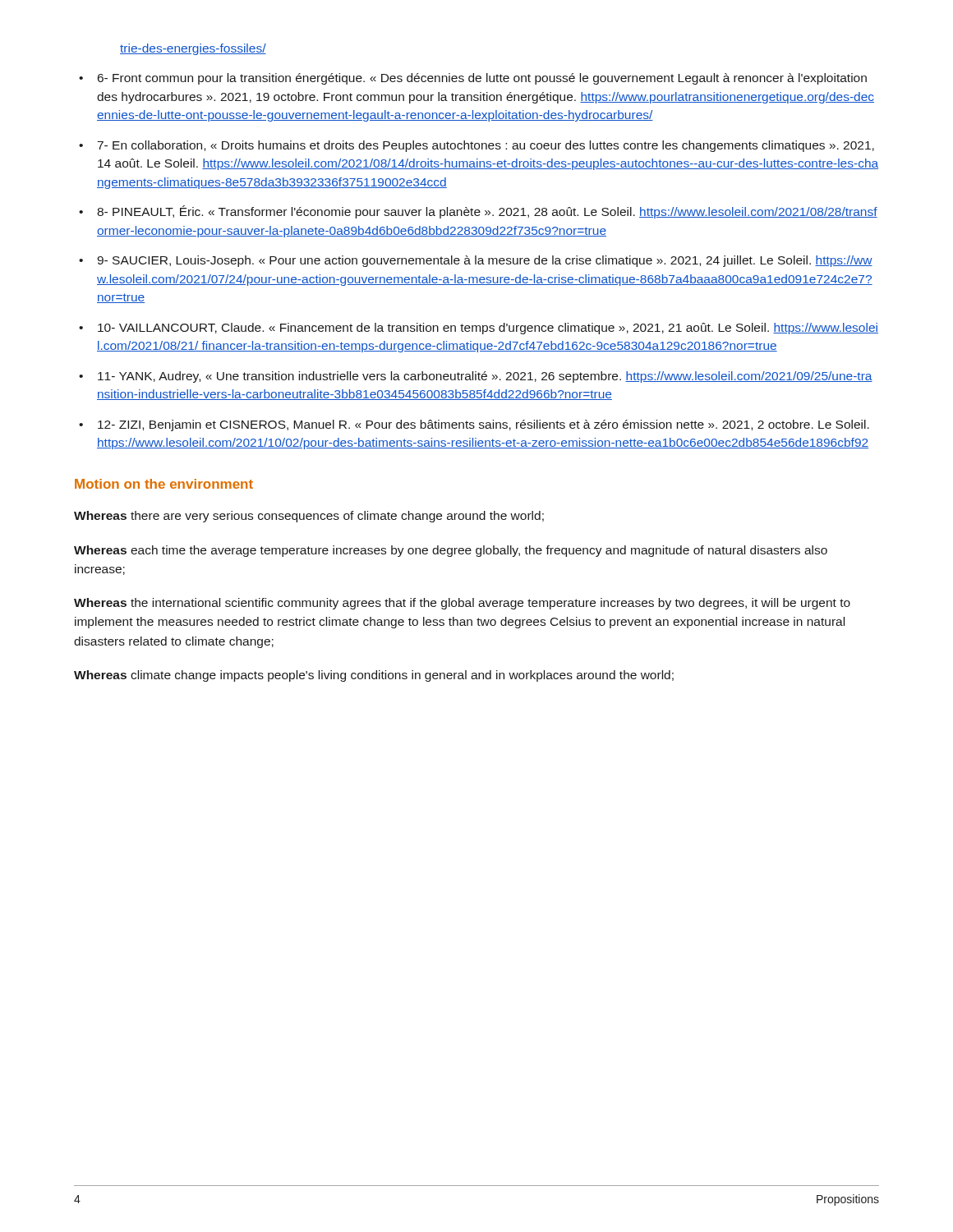
Task: Point to the block beginning "Whereas the international scientific community agrees that if"
Action: (x=462, y=622)
